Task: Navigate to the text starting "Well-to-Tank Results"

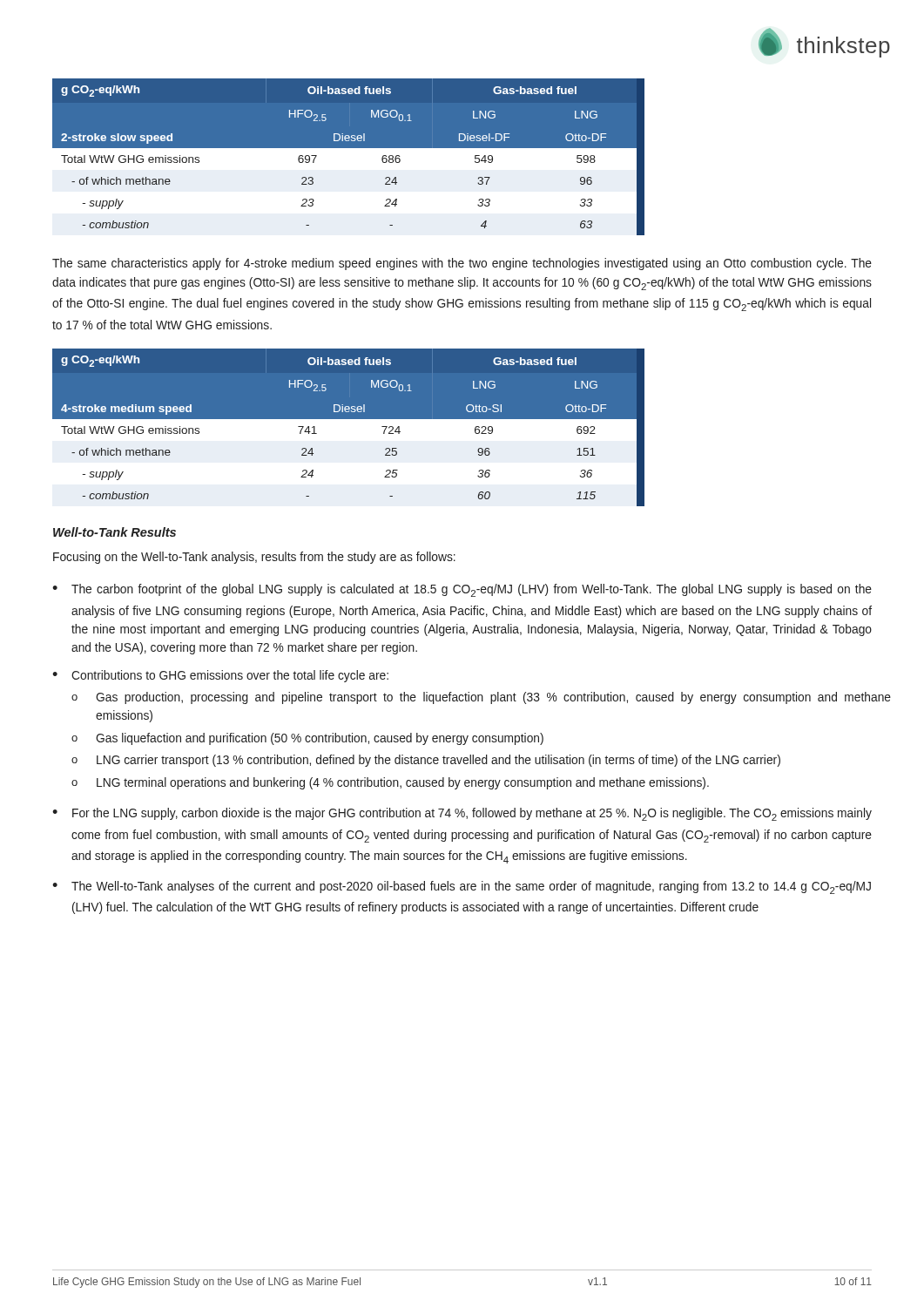Action: pos(114,532)
